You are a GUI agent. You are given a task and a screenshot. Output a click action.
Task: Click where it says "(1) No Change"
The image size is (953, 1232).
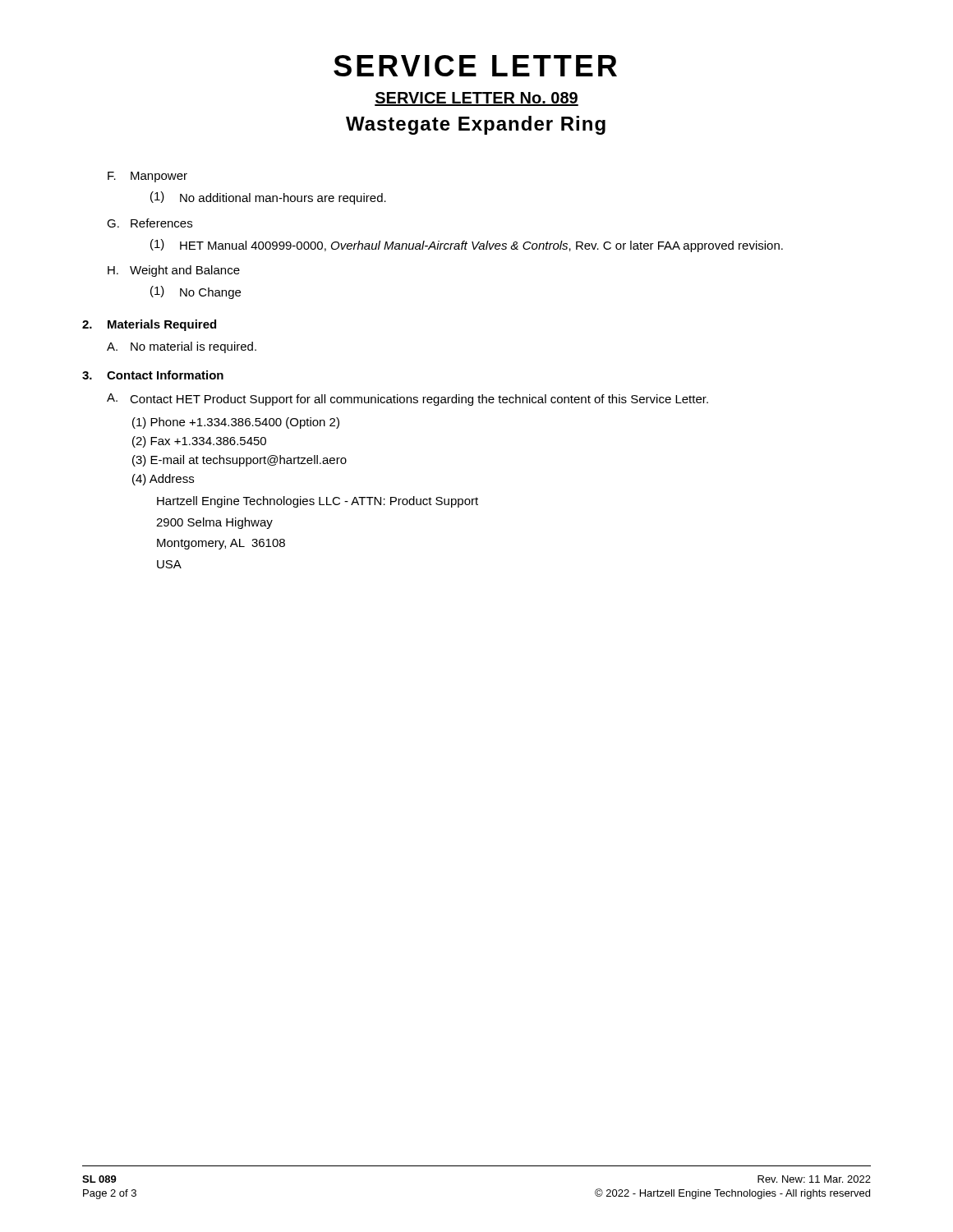click(x=196, y=293)
